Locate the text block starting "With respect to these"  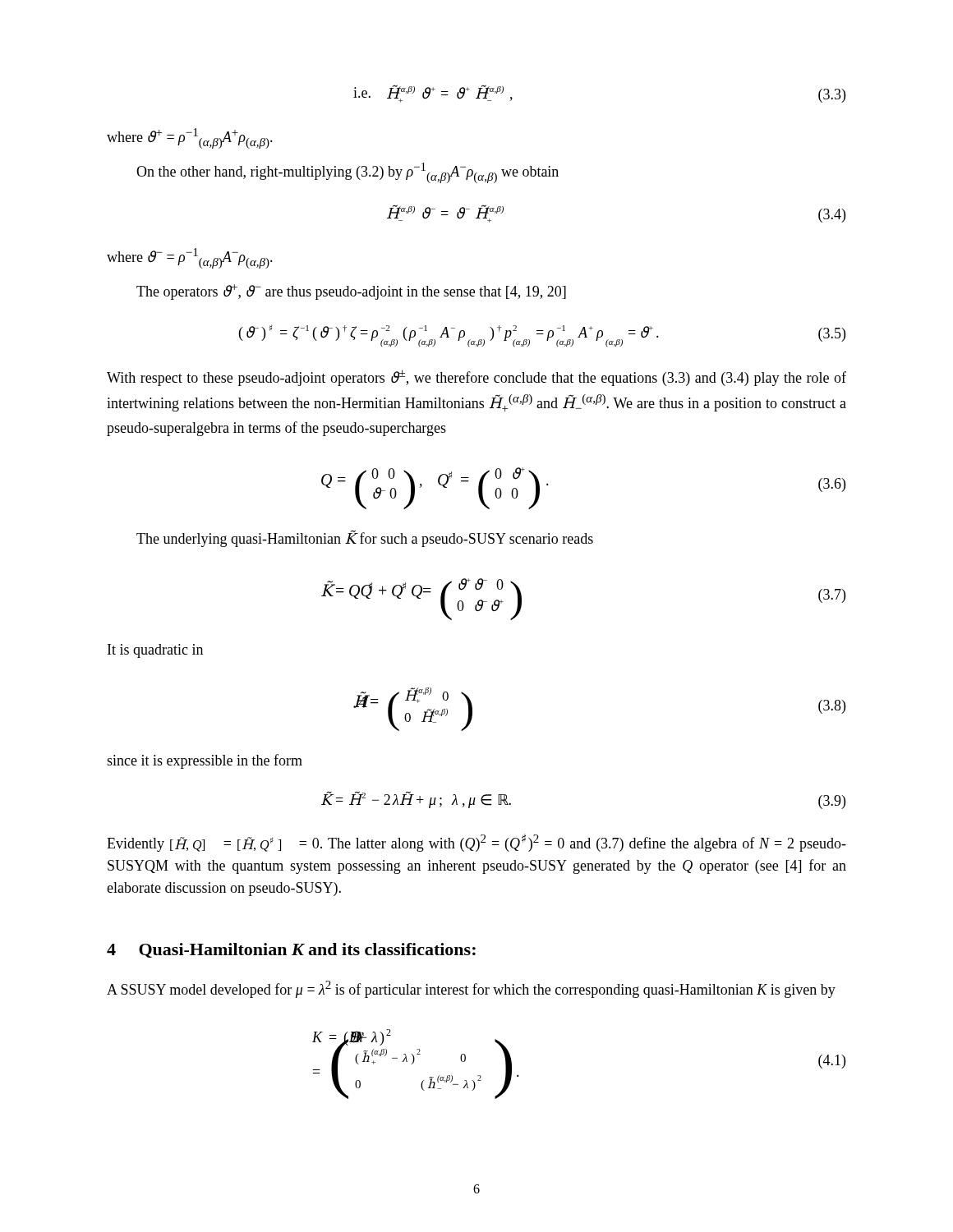(x=476, y=401)
